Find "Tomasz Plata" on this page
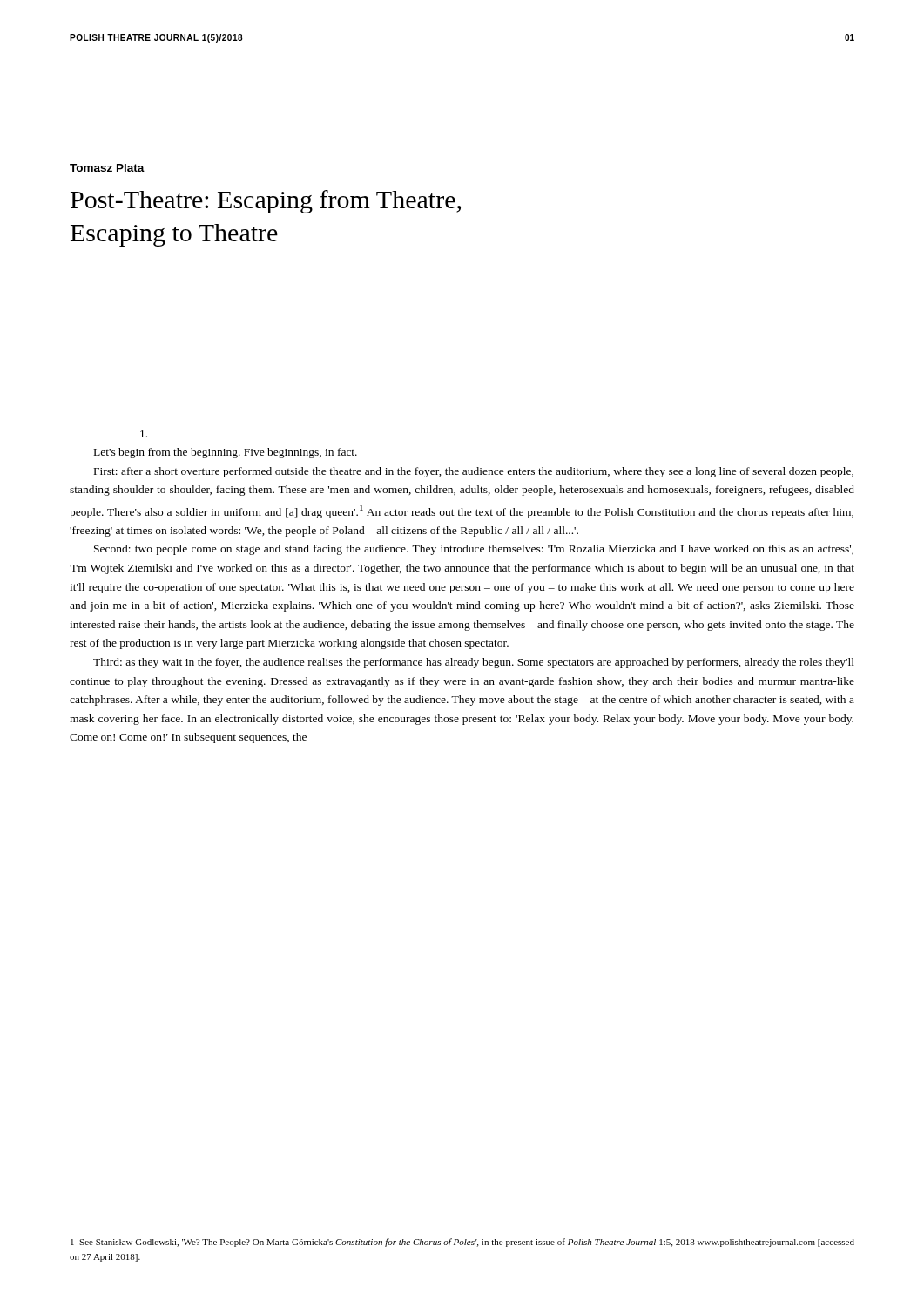 click(x=107, y=168)
